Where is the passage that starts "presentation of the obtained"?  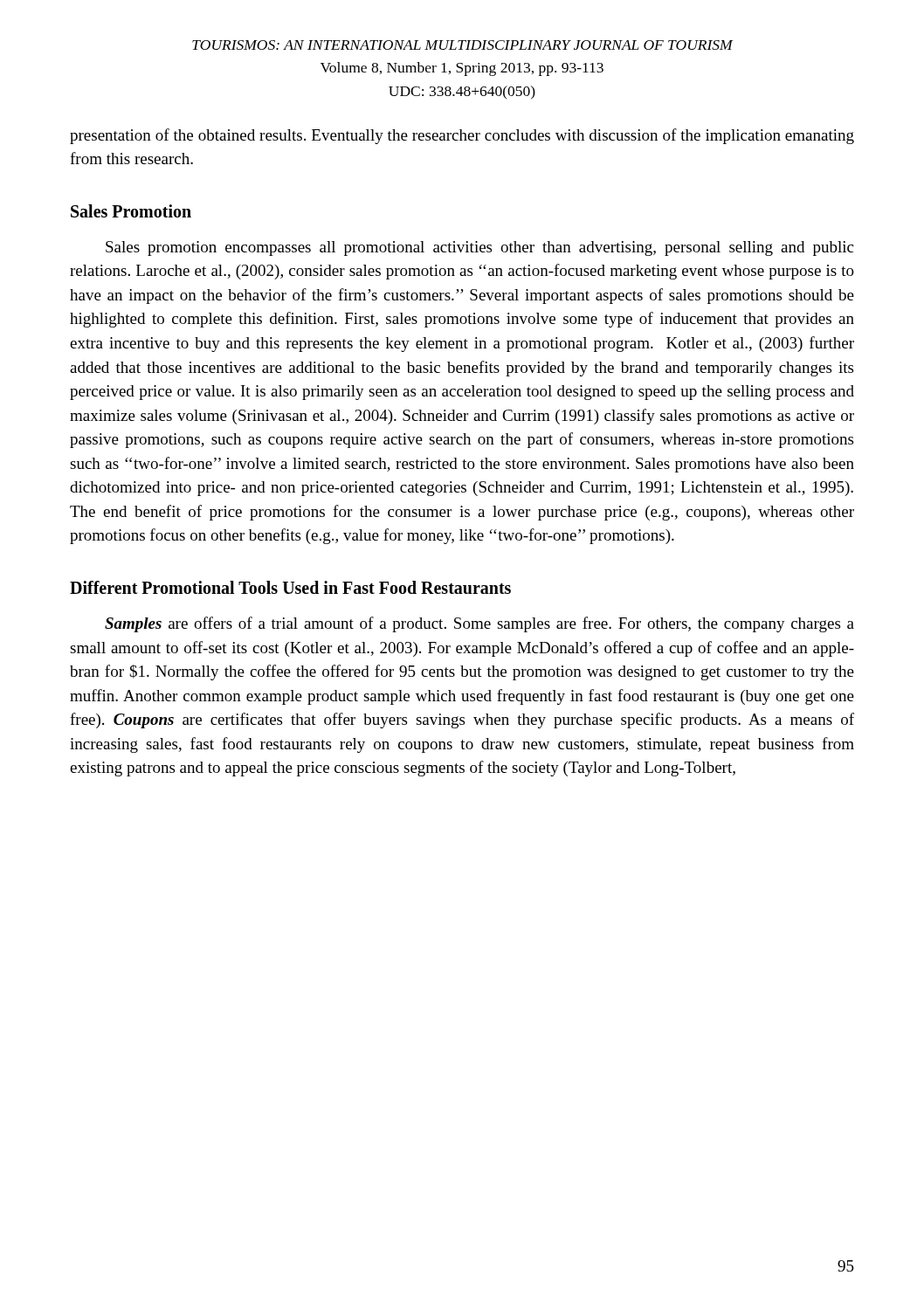[462, 147]
